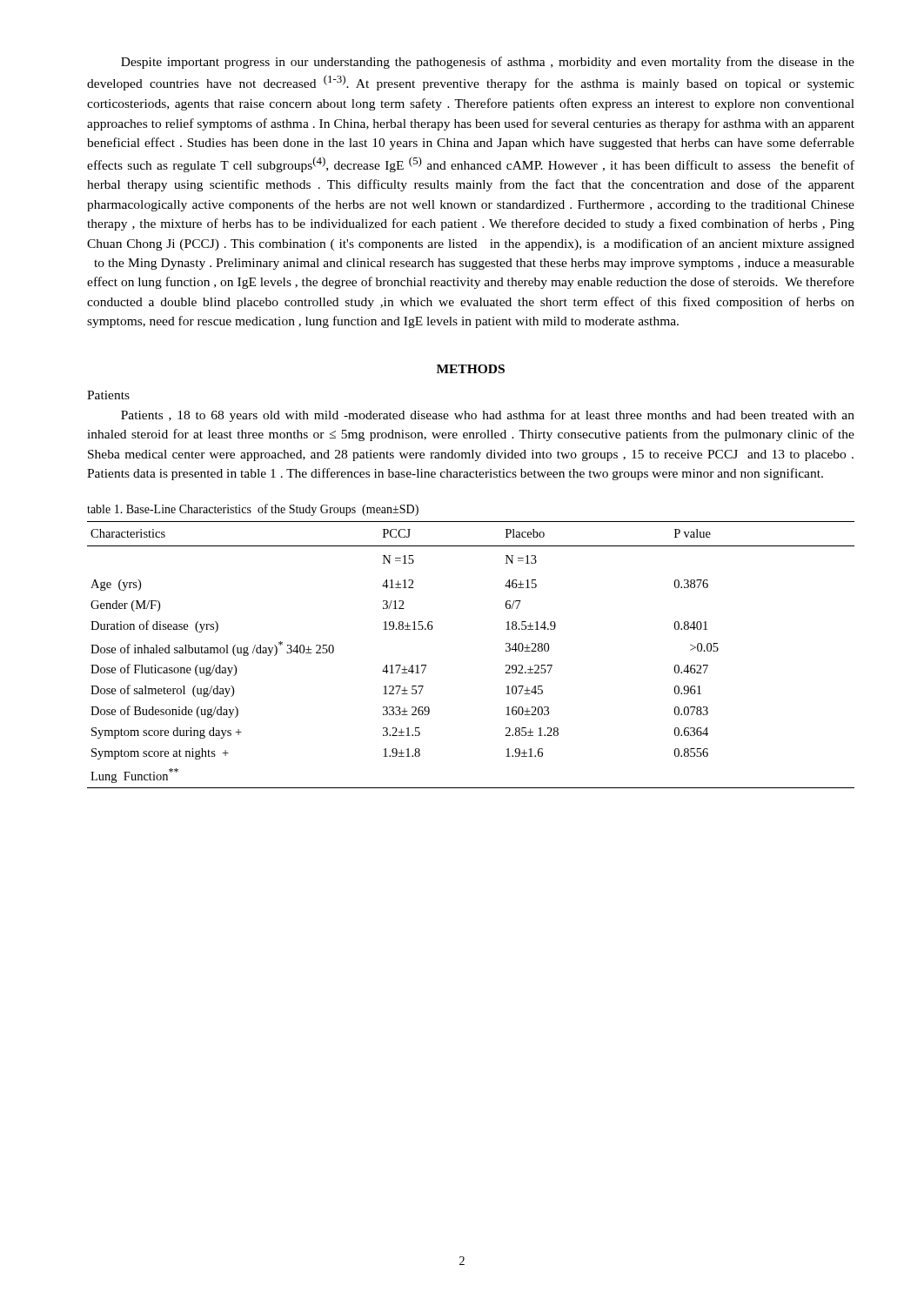Find the block starting "Patients , 18"

pyautogui.click(x=471, y=444)
